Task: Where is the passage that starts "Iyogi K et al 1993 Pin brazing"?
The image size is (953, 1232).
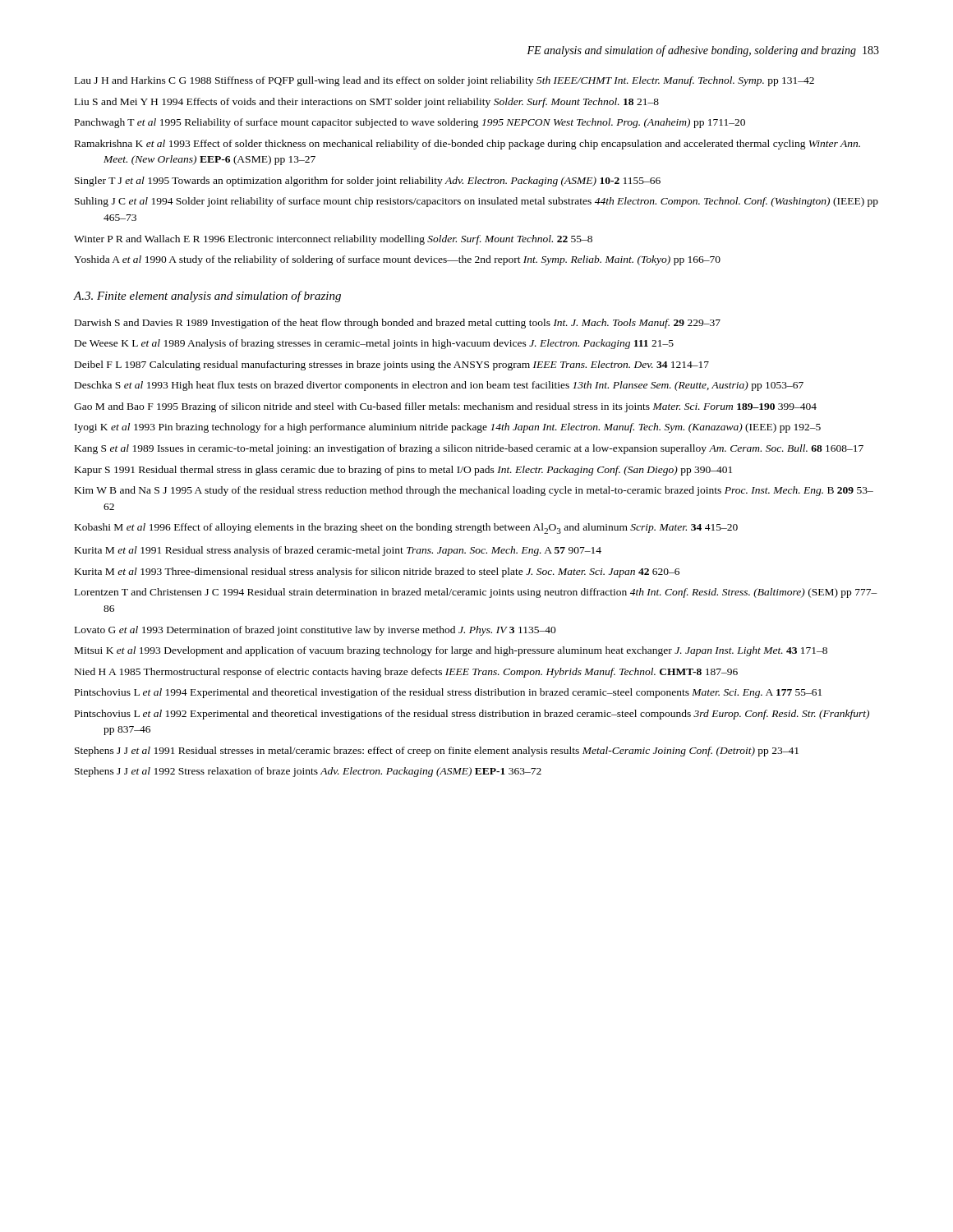Action: (447, 427)
